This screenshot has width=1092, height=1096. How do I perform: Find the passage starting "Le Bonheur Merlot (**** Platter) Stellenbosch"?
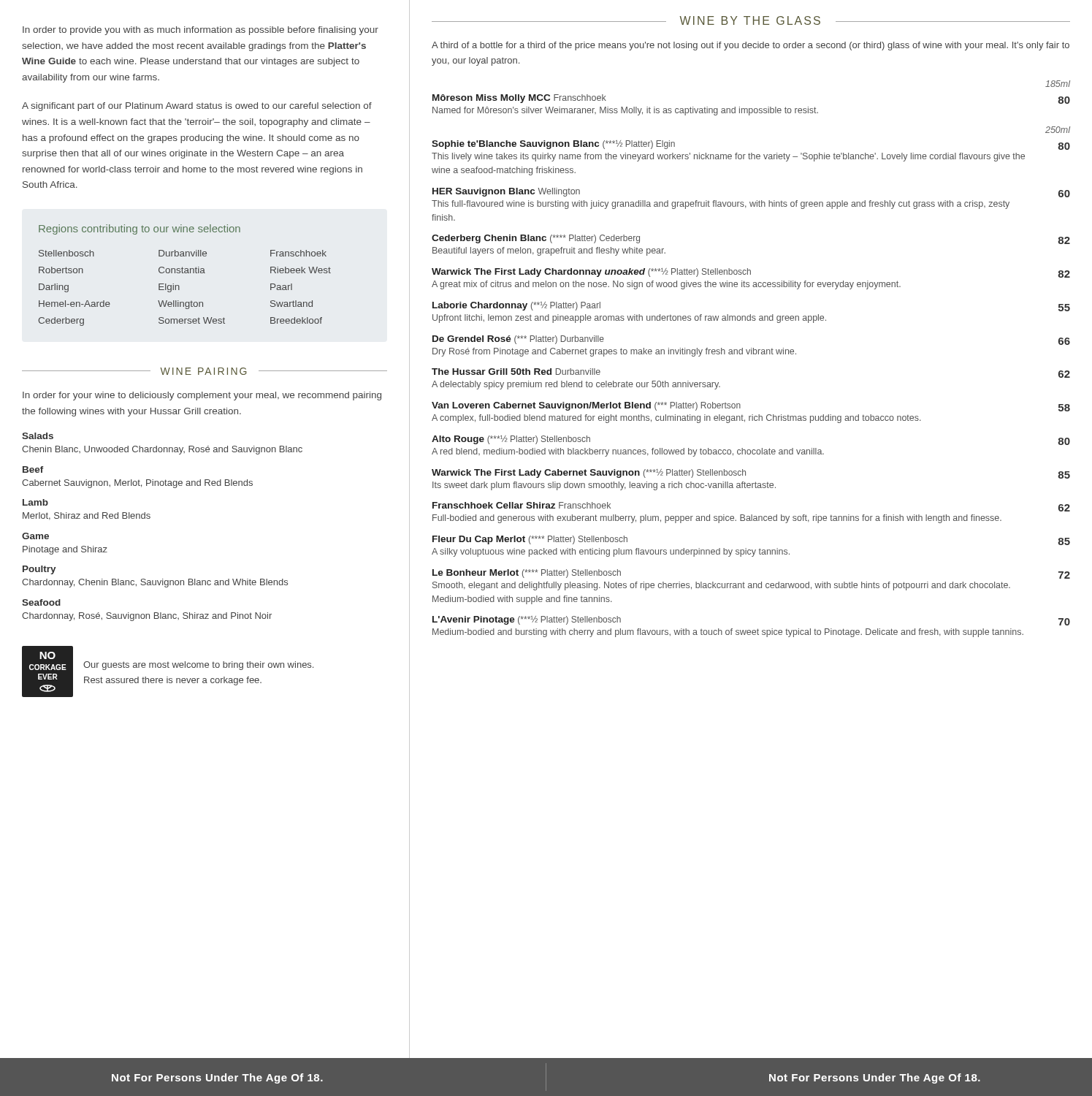coord(751,586)
